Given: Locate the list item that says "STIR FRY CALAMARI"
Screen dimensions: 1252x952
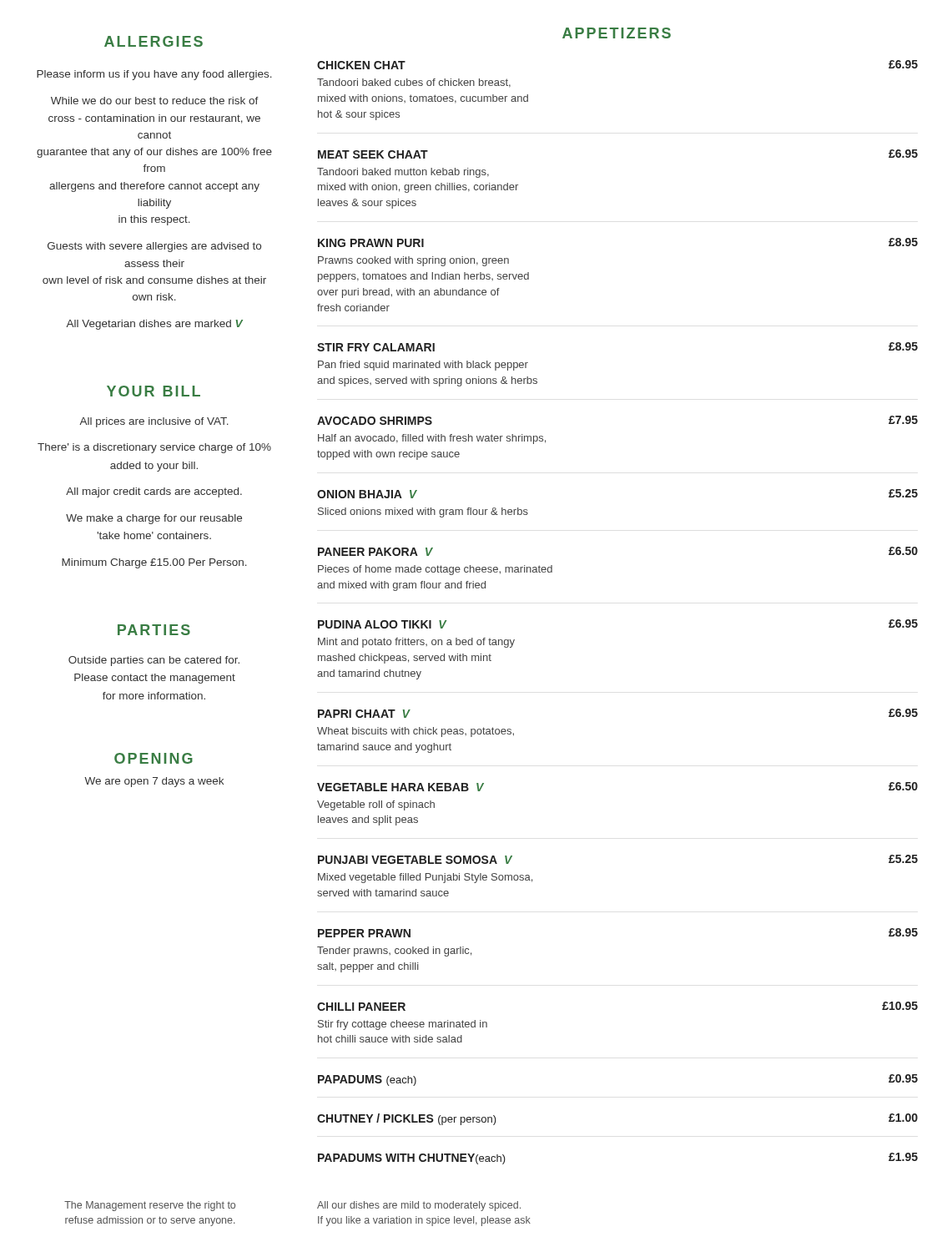Looking at the screenshot, I should tap(381, 345).
